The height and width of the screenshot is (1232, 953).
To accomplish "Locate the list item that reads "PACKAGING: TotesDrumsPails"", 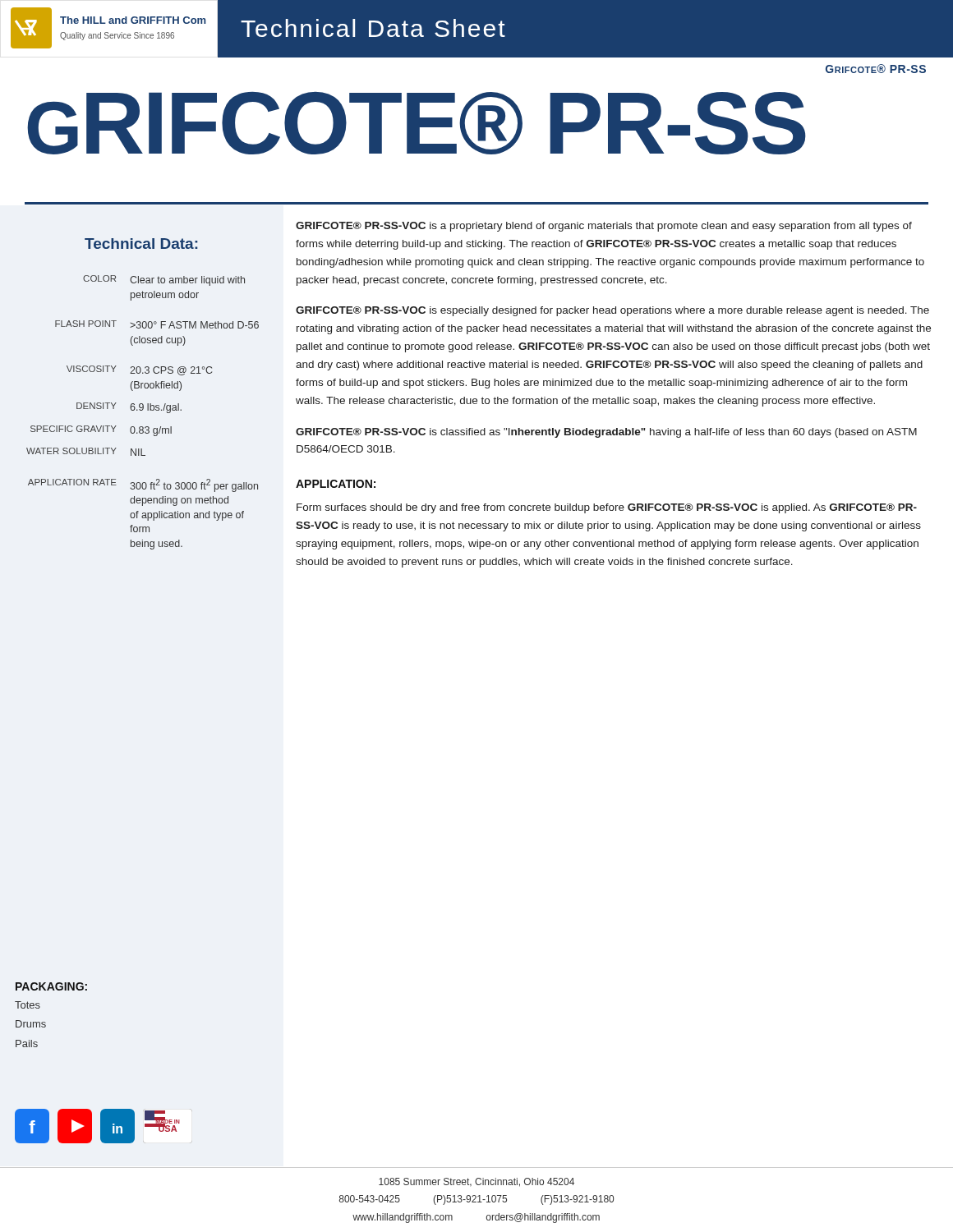I will tap(51, 986).
